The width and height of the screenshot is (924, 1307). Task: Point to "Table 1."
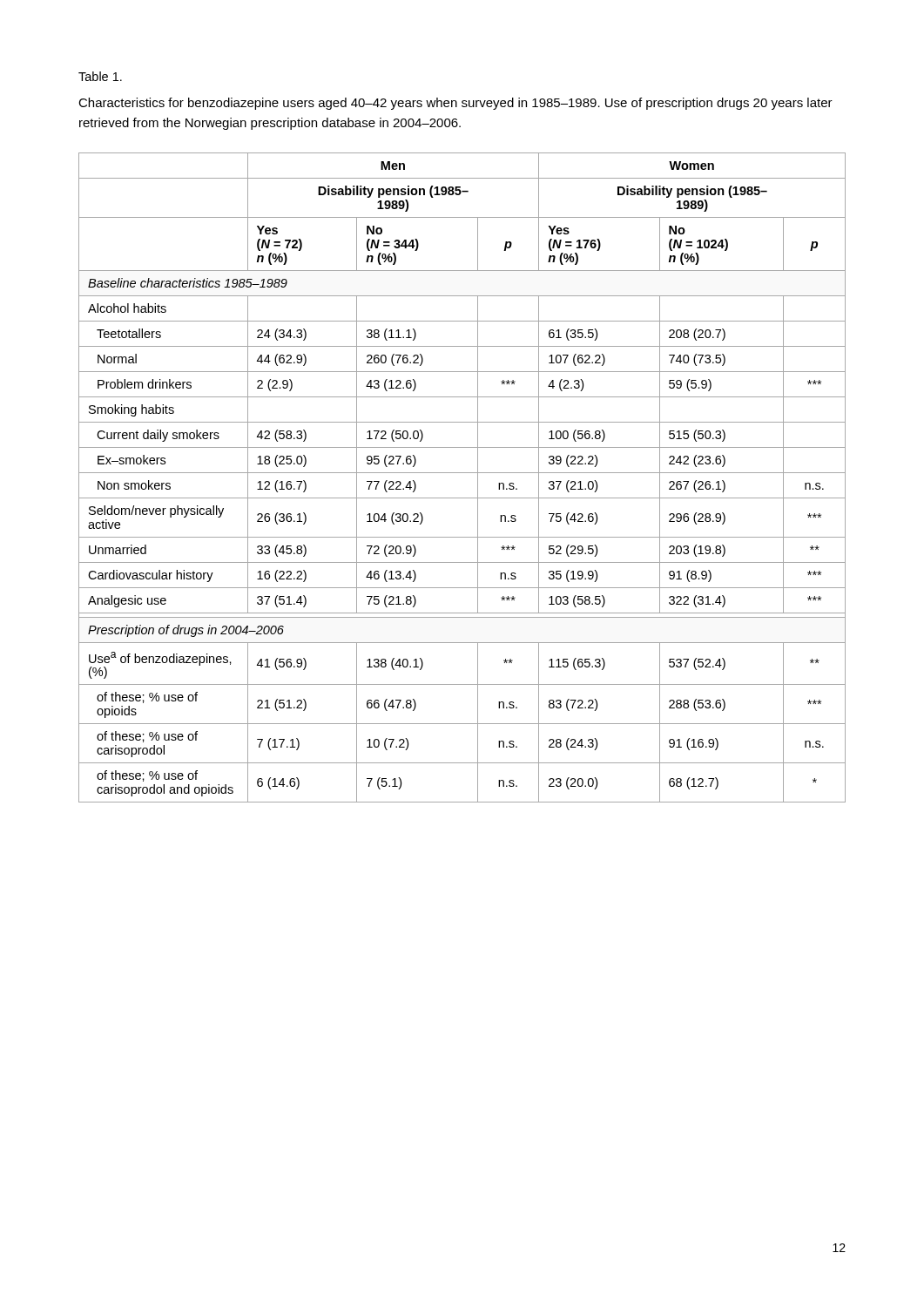click(x=100, y=77)
